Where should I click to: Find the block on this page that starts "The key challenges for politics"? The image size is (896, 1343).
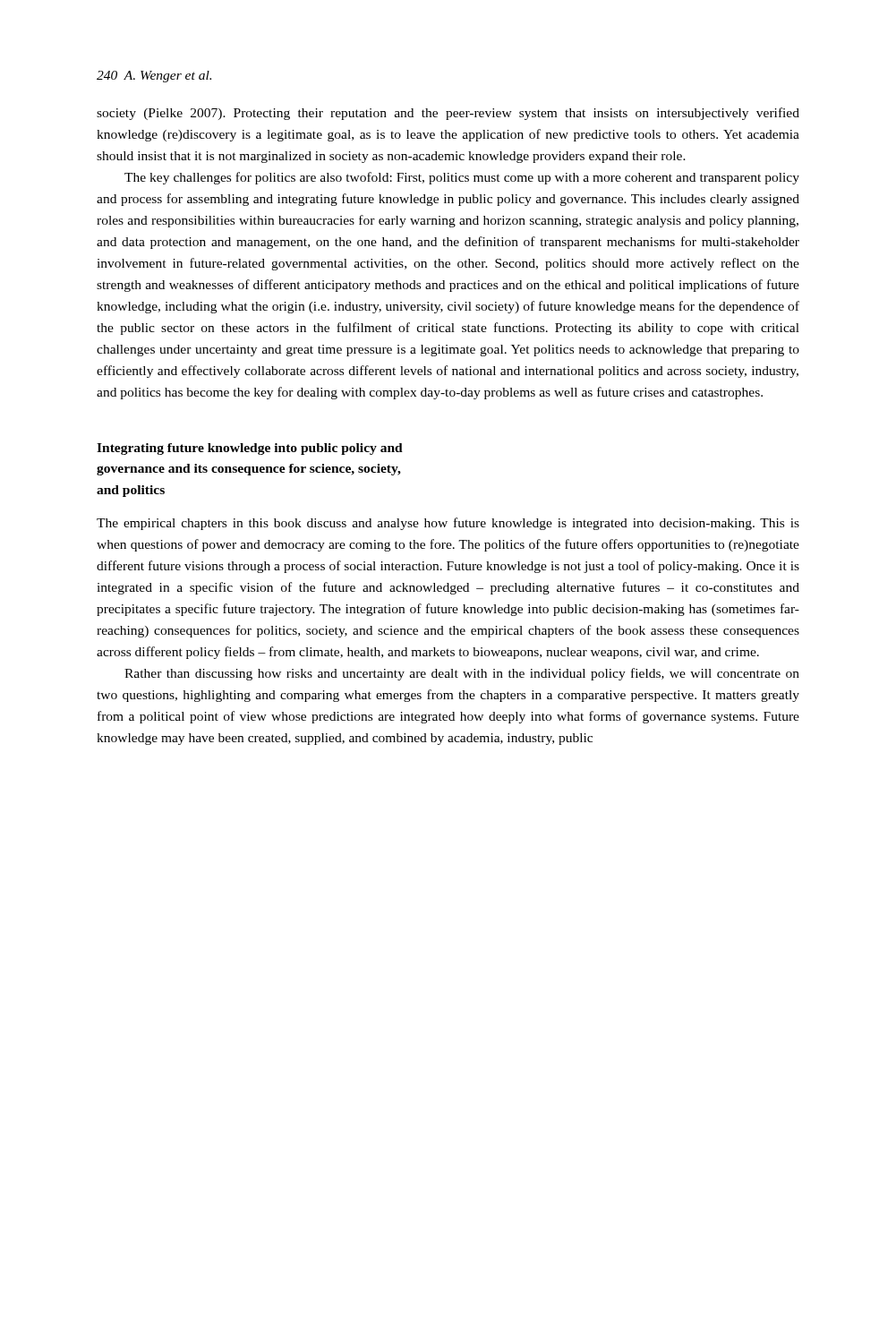[x=448, y=285]
